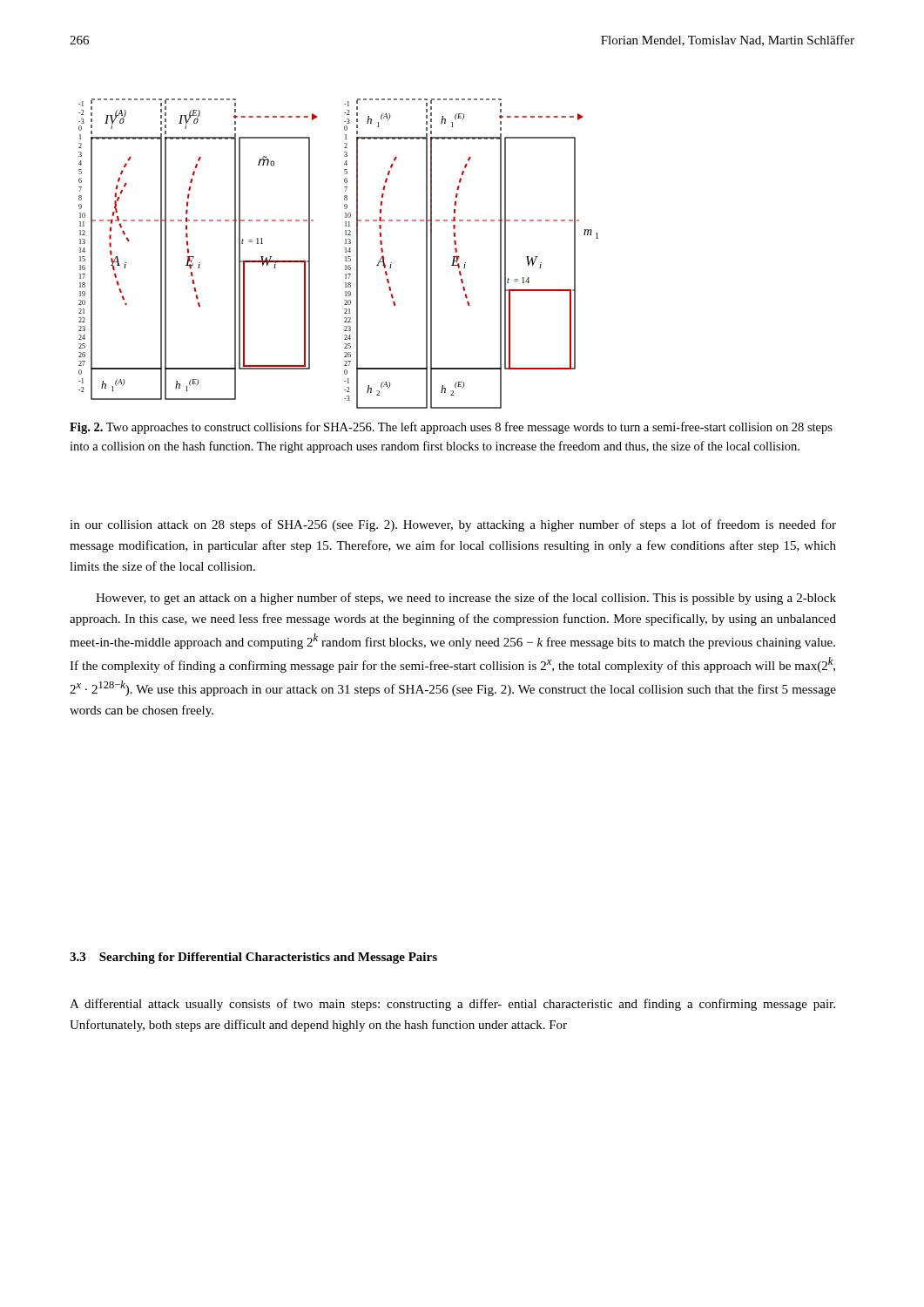Find the engineering diagram
924x1307 pixels.
[462, 235]
